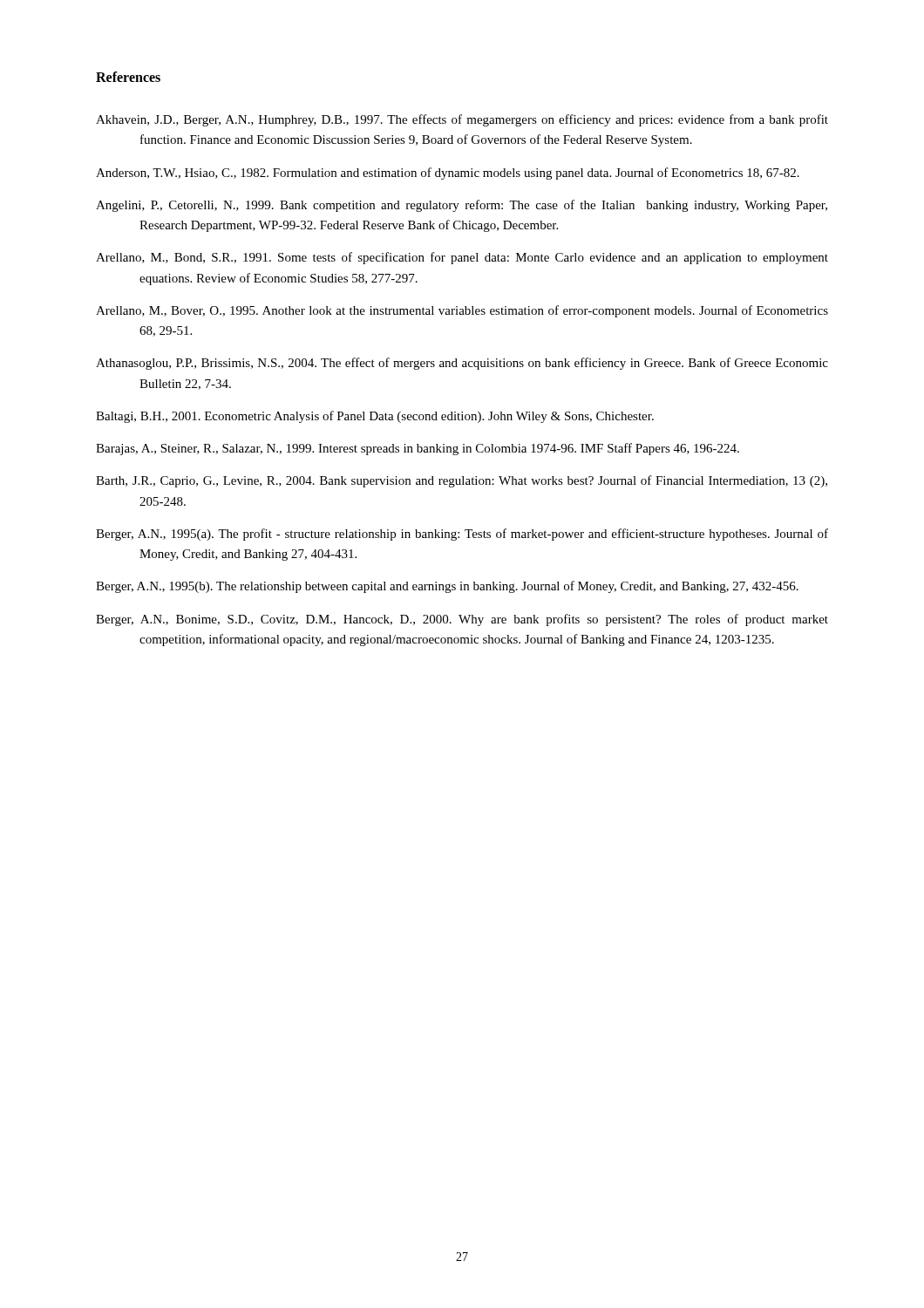Find the block on this page that starts "Angelini, P., Cetorelli, N., 1999. Bank competition"
This screenshot has width=924, height=1308.
point(462,215)
